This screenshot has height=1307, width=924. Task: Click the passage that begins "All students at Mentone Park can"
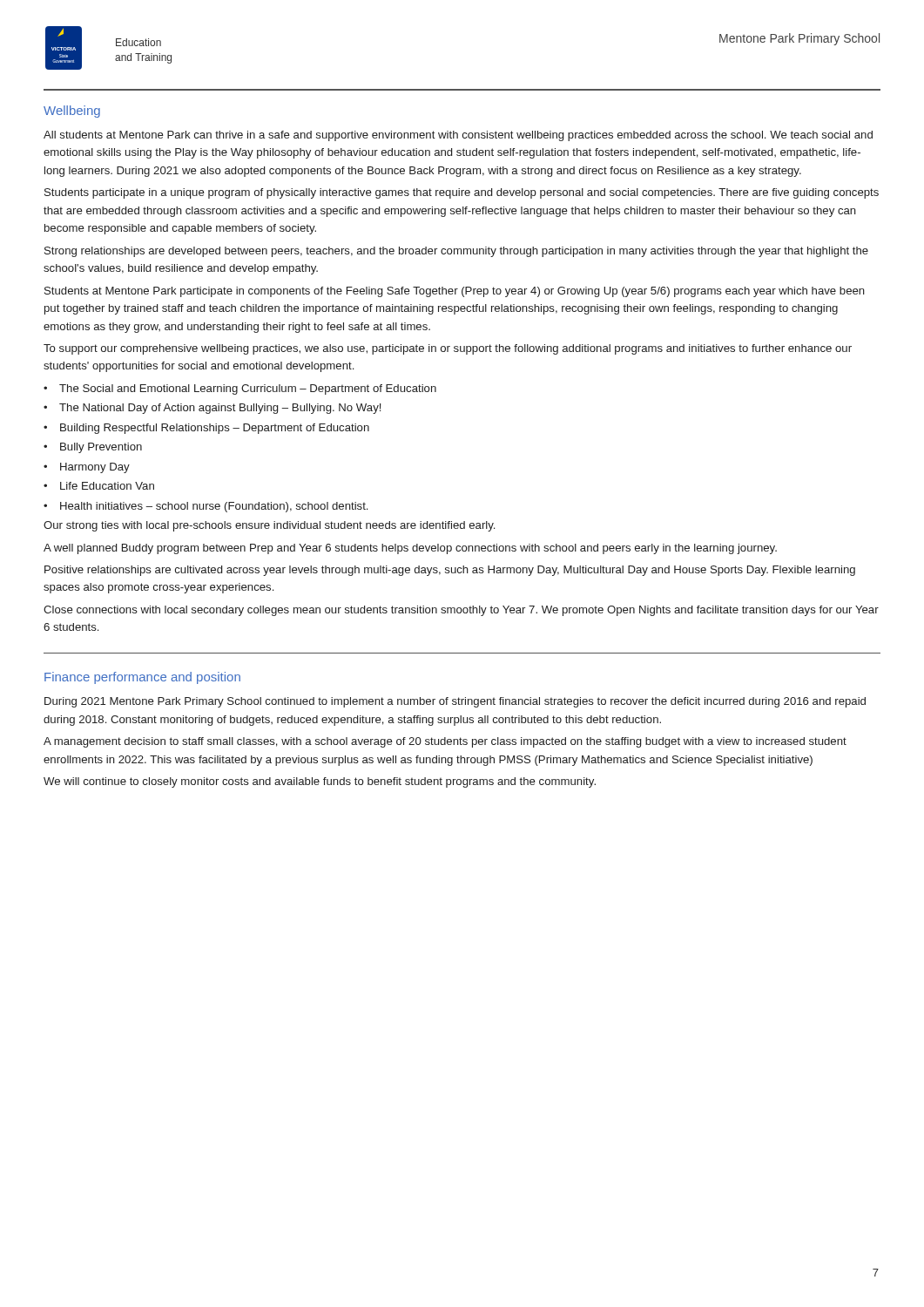click(458, 152)
